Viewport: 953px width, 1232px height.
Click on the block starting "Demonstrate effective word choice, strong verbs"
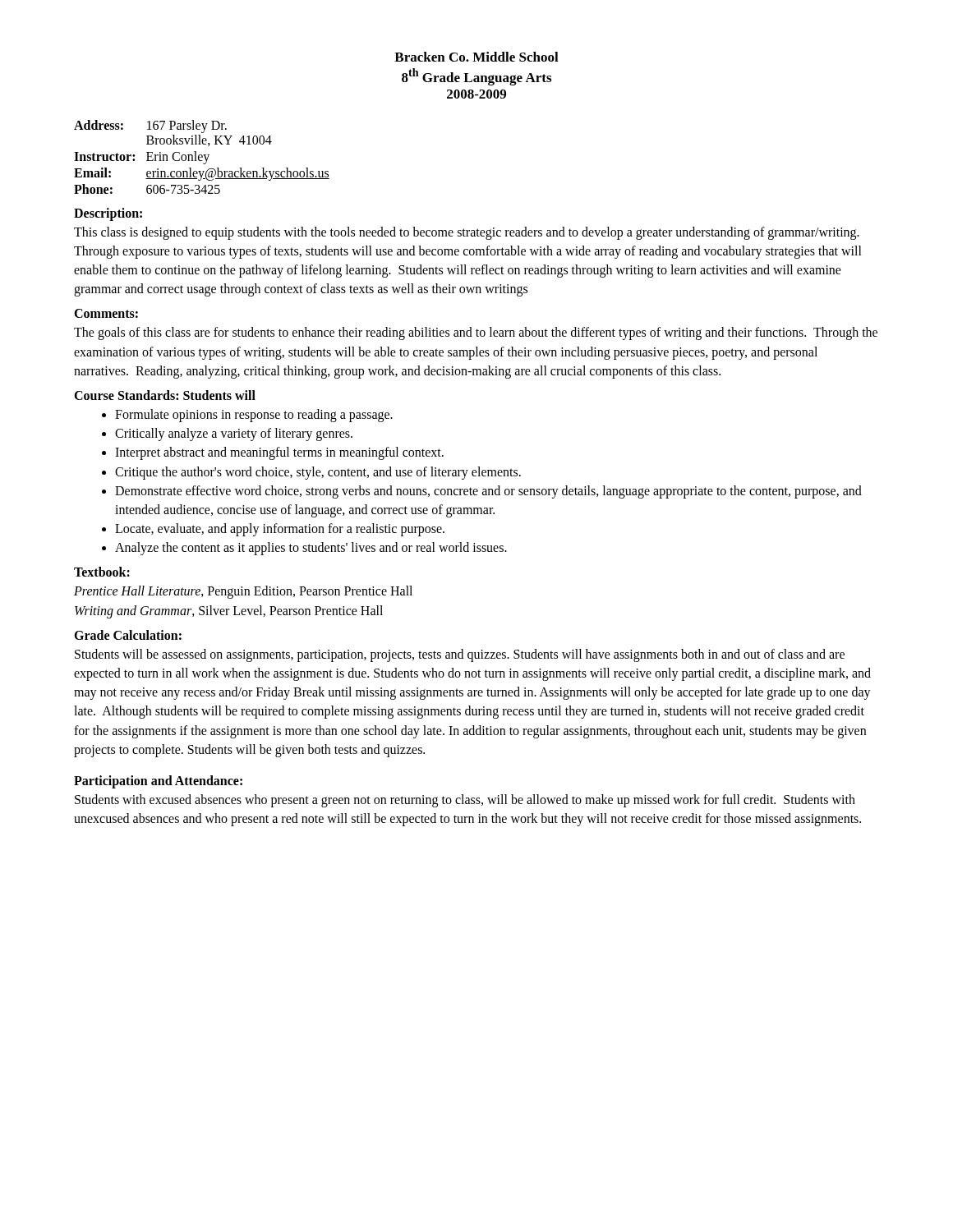(488, 500)
